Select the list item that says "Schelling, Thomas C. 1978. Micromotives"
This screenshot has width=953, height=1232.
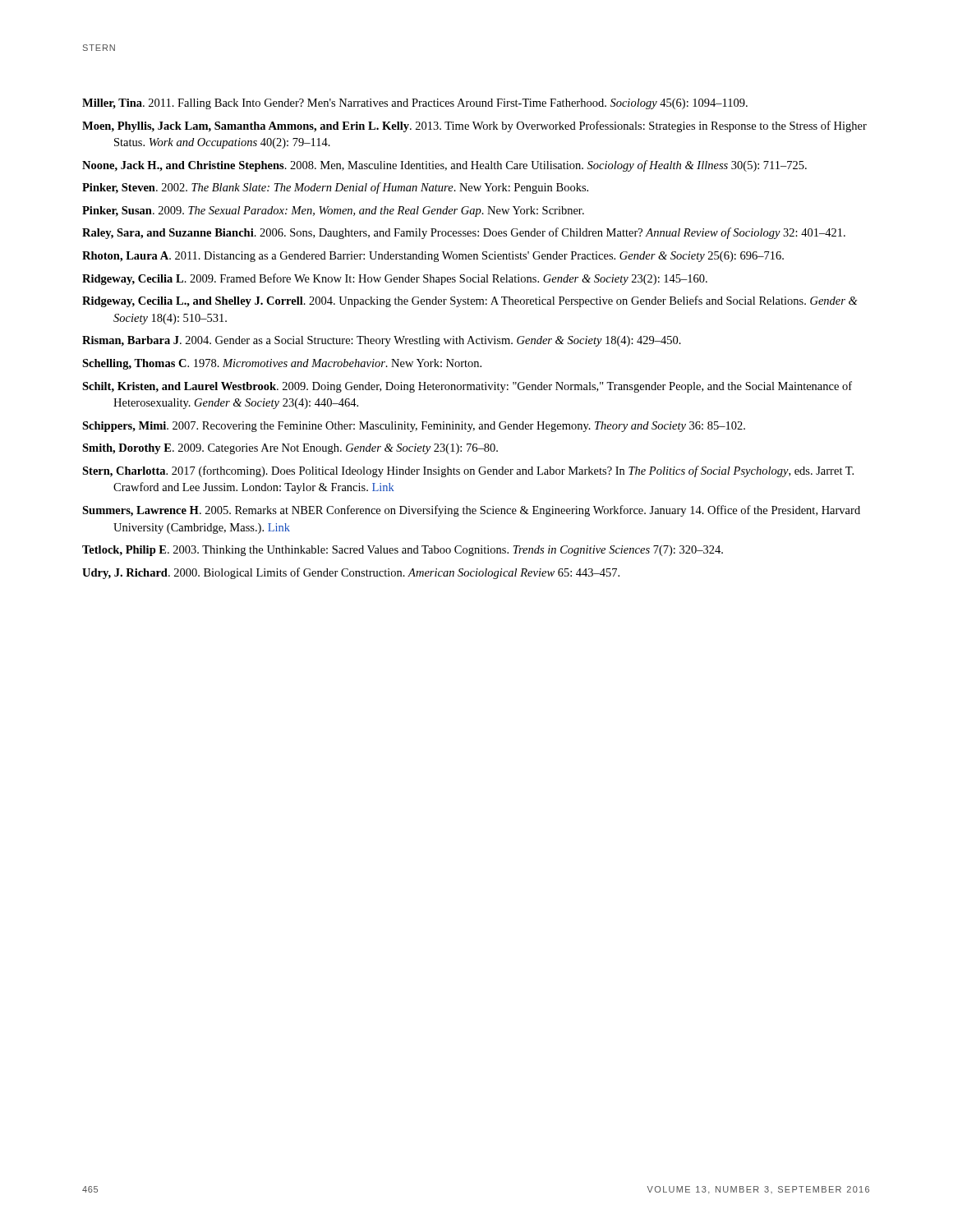click(x=282, y=363)
